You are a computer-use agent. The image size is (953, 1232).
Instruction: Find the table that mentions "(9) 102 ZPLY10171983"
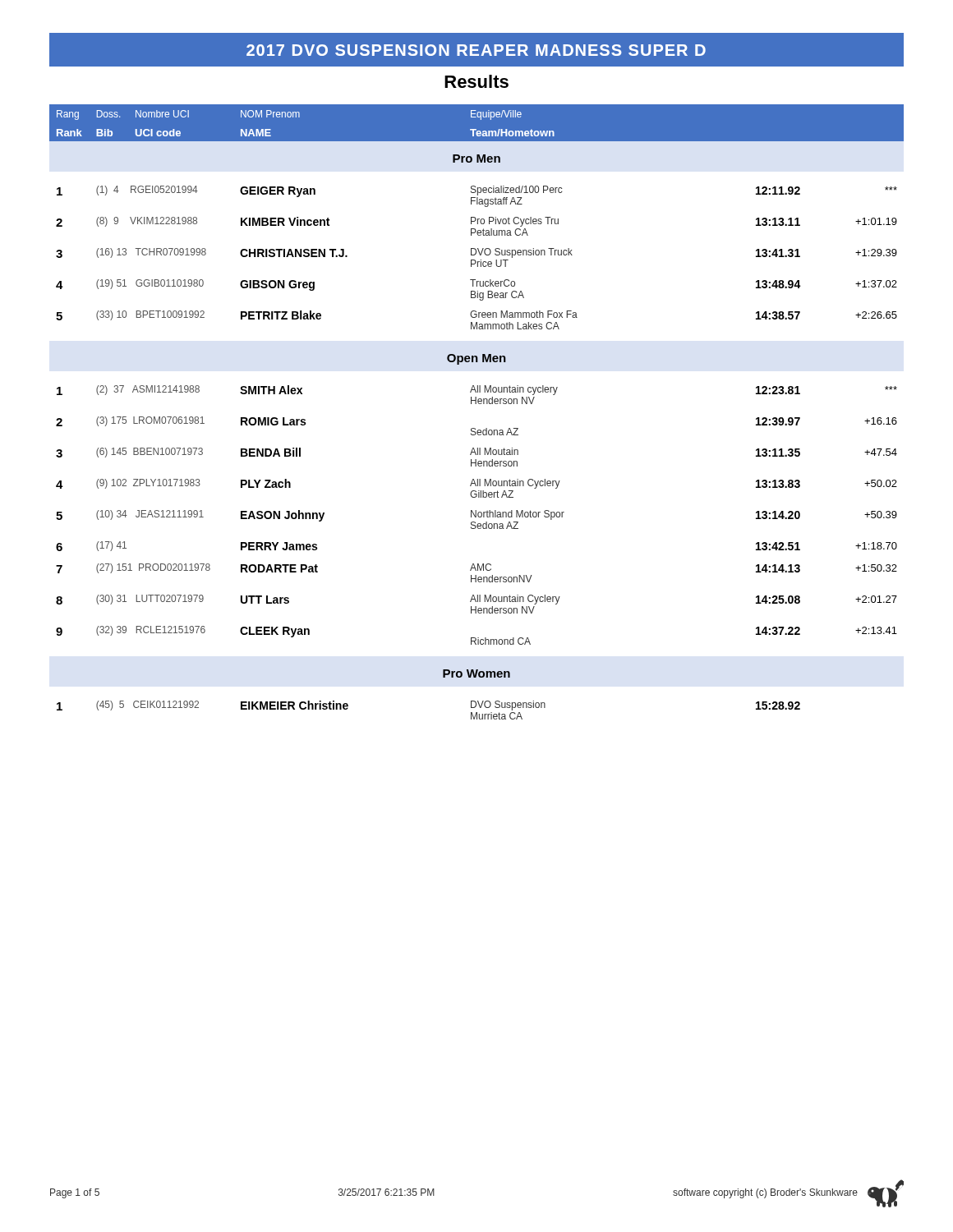(476, 415)
